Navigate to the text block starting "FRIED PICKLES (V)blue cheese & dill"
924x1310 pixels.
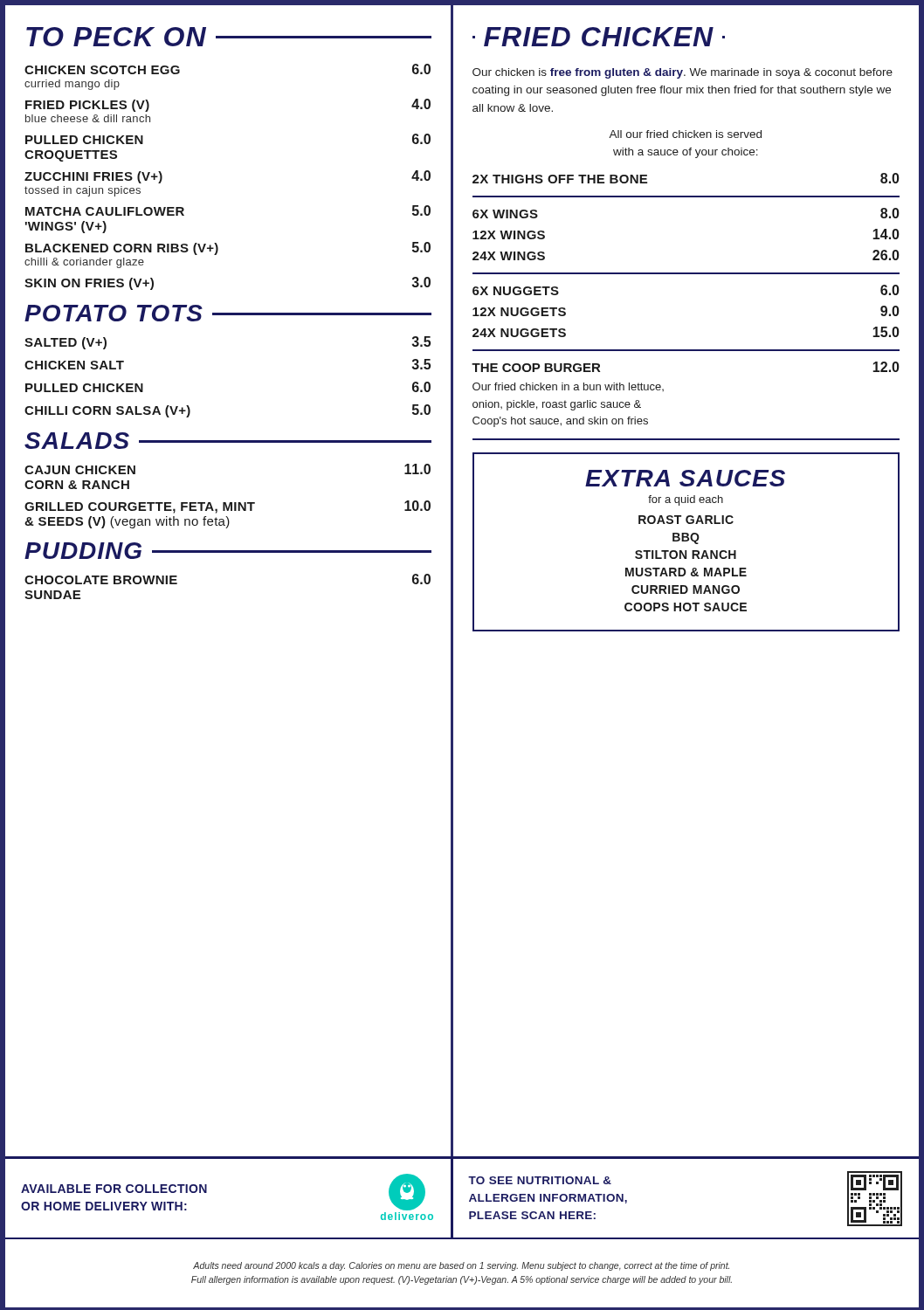click(x=84, y=105)
